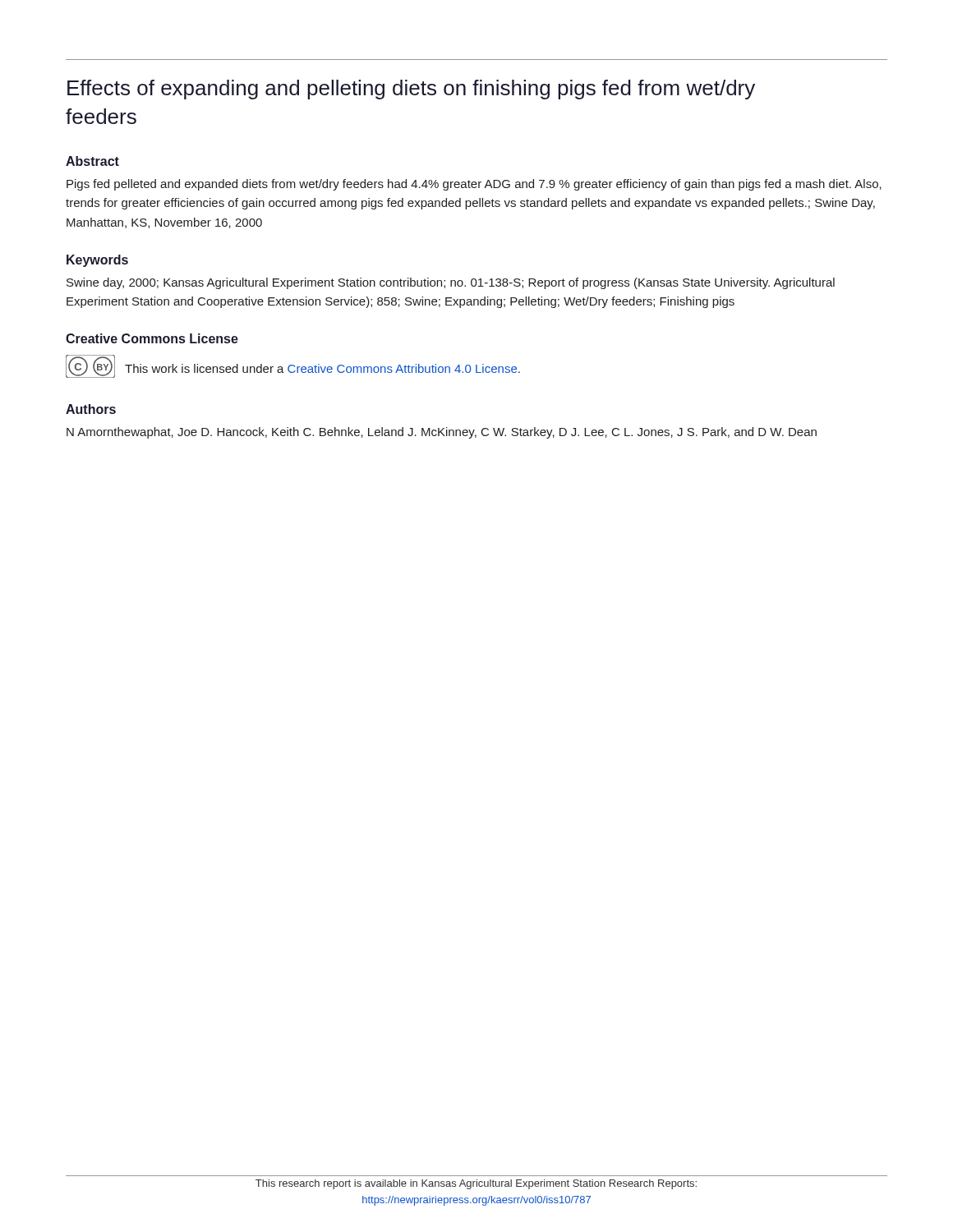Find the logo
This screenshot has width=953, height=1232.
(90, 368)
